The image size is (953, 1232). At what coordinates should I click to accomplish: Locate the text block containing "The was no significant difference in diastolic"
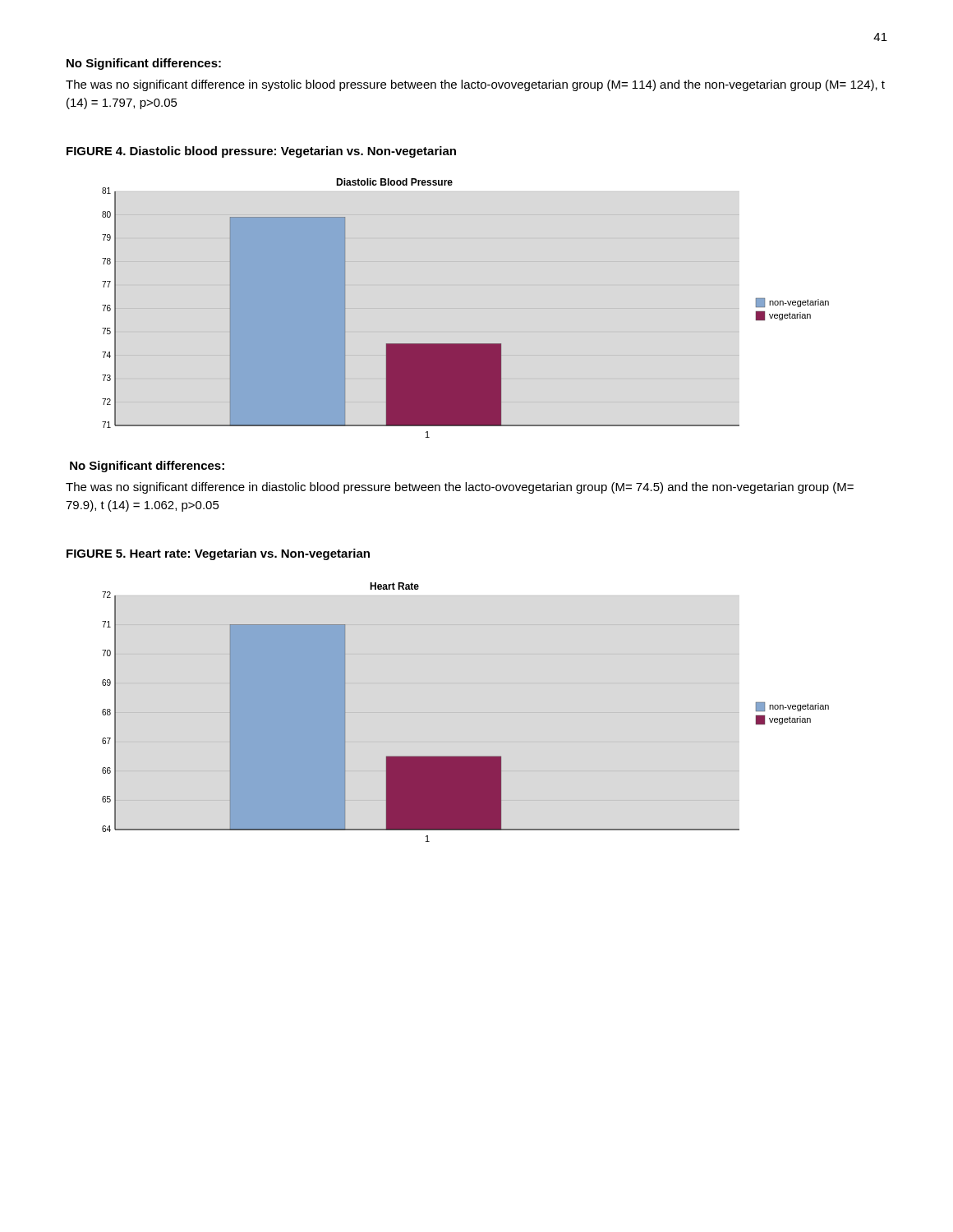tap(460, 496)
